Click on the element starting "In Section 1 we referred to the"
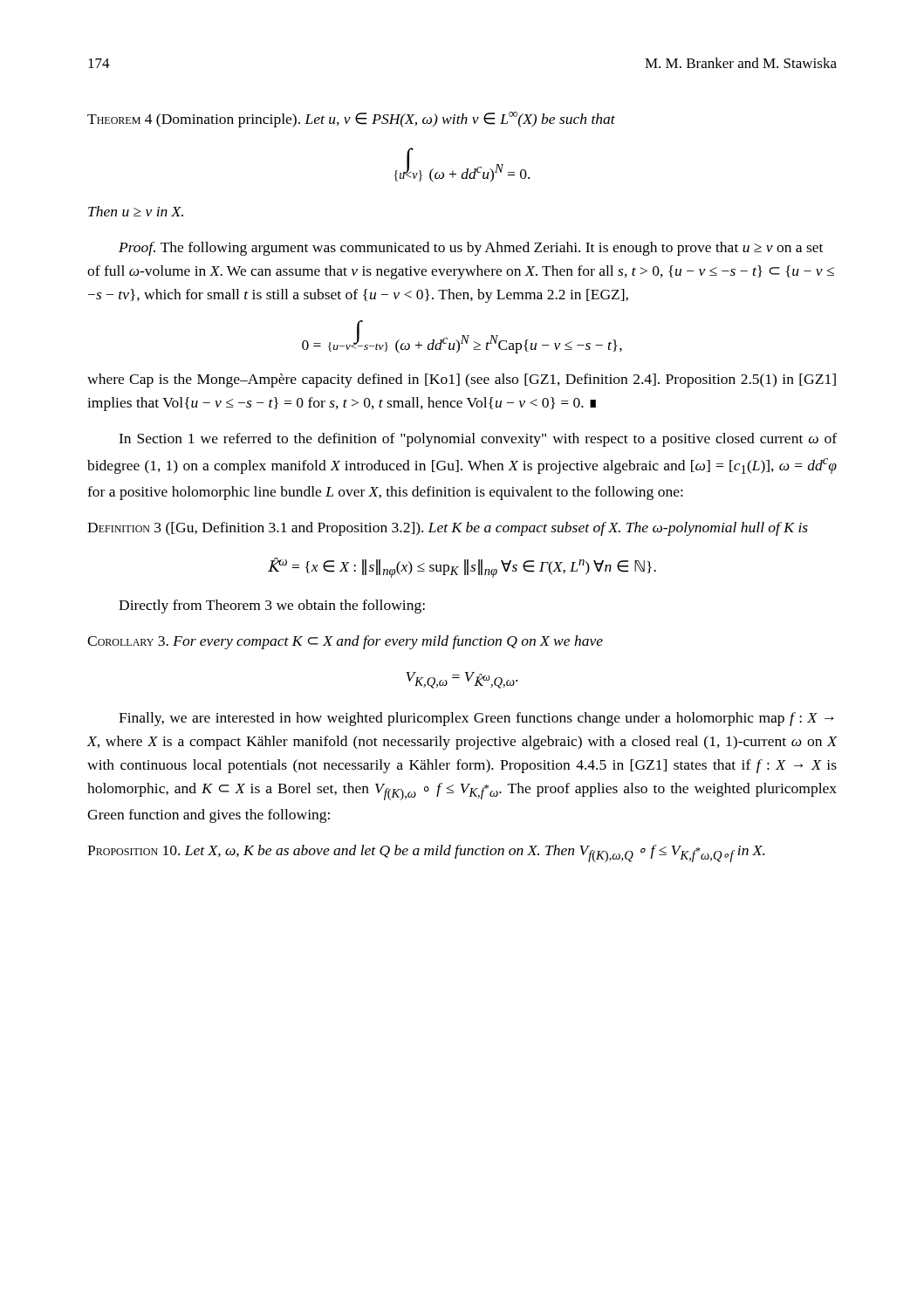Screen dimensions: 1309x924 [462, 465]
